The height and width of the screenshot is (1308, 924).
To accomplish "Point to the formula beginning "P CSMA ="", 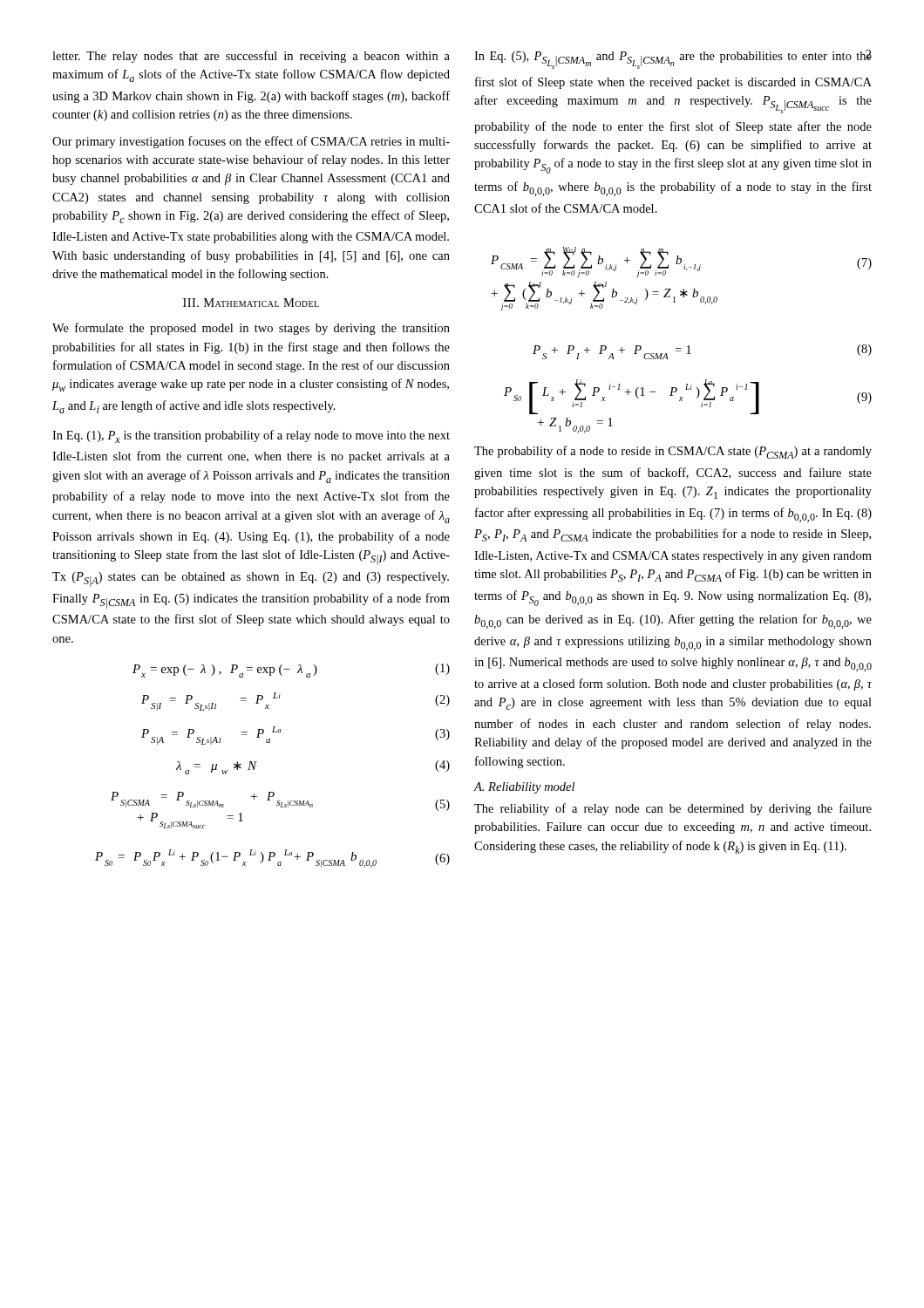I will point(673,279).
